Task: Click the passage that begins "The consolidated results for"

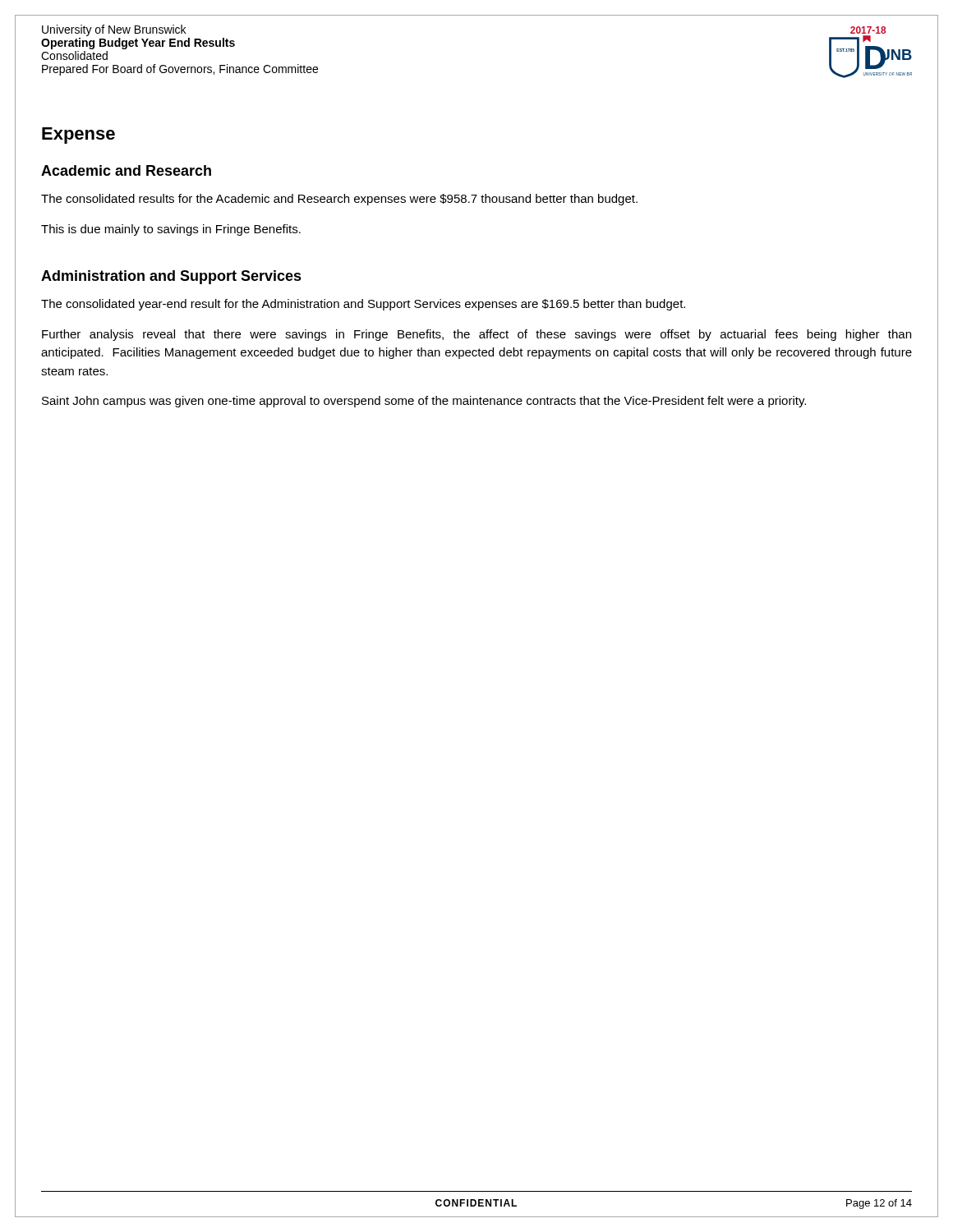Action: pos(340,198)
